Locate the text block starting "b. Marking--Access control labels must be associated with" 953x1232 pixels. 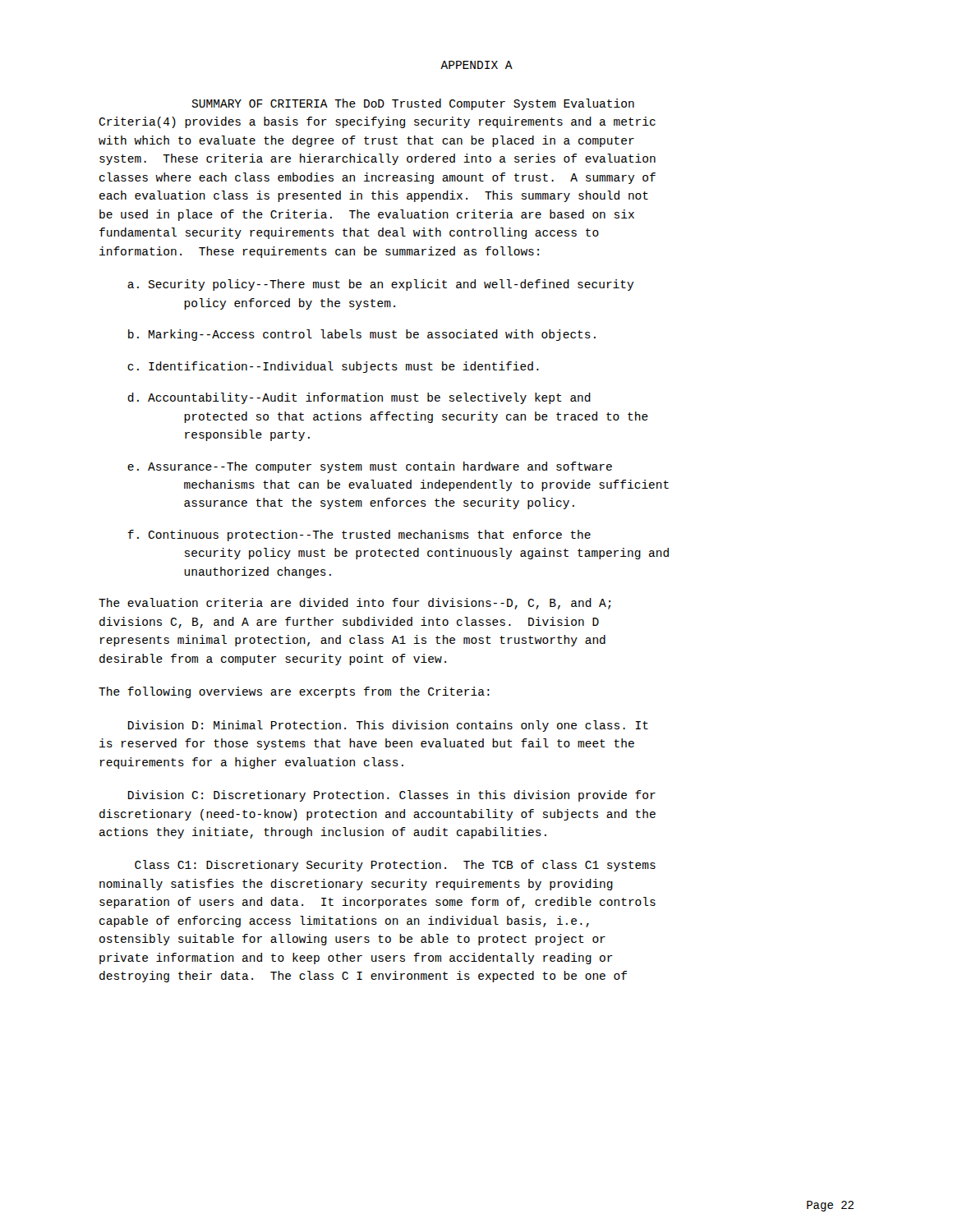pos(476,335)
